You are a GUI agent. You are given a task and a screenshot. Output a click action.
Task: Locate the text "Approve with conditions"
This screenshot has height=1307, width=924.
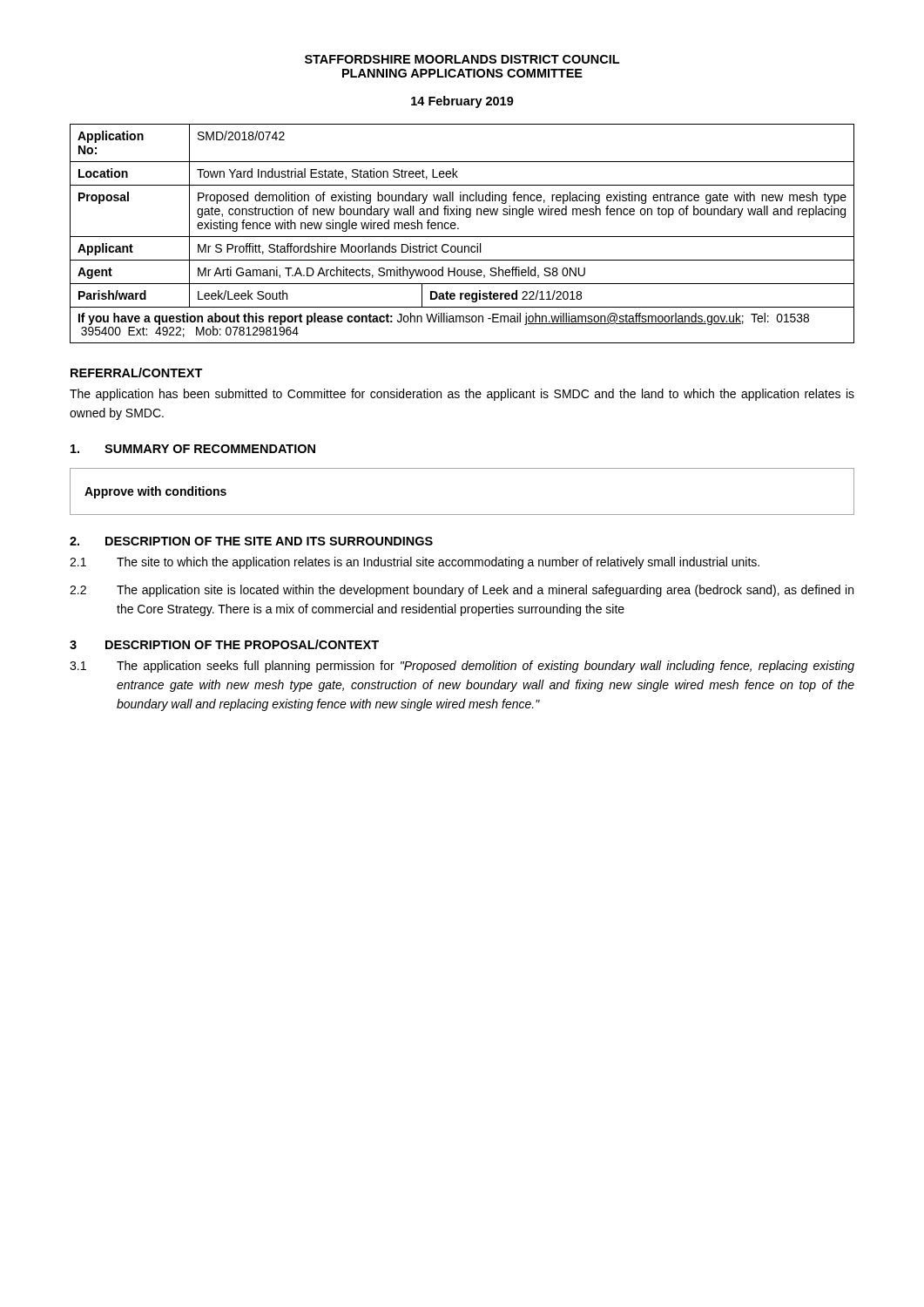[156, 492]
